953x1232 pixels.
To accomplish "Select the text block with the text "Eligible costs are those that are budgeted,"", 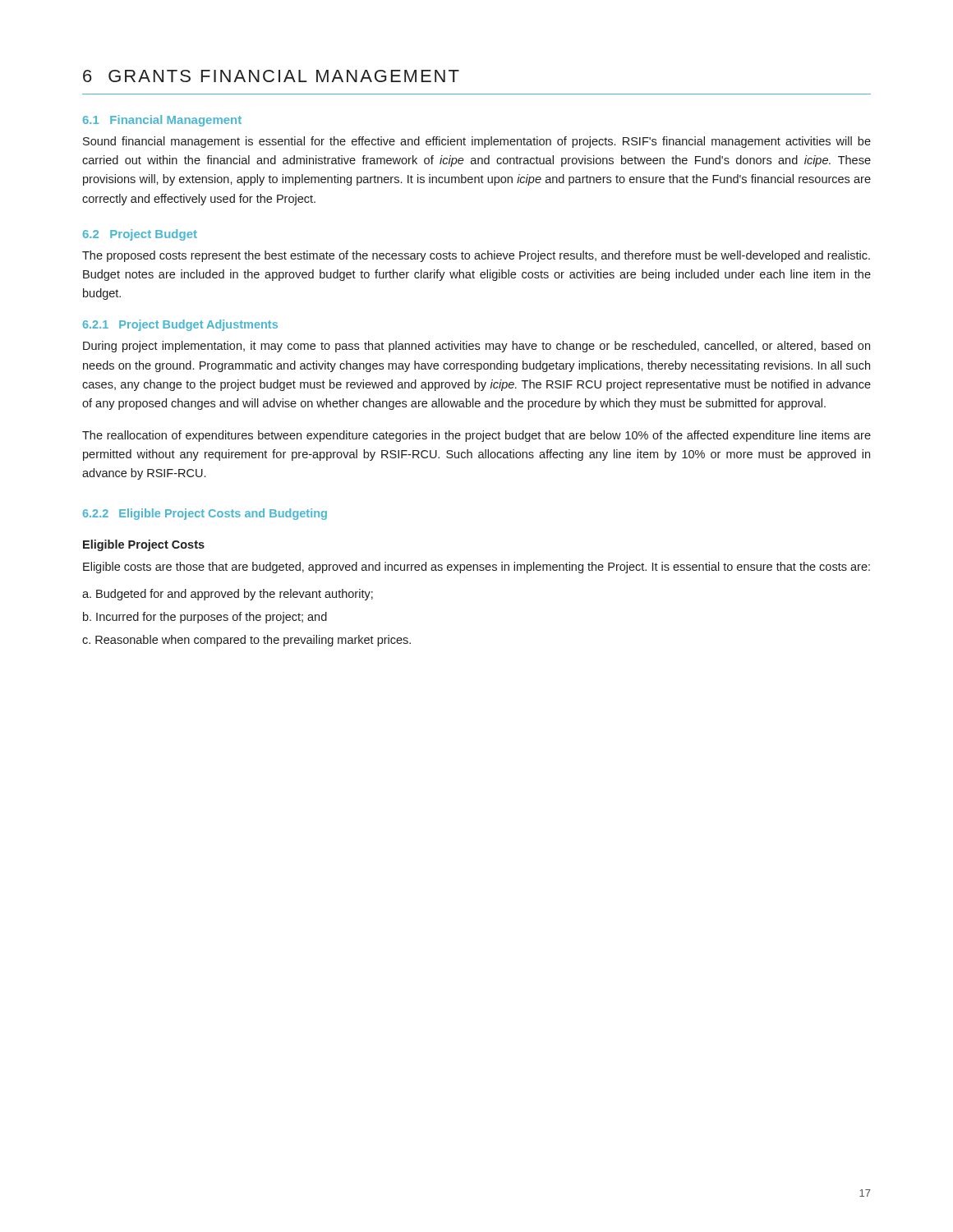I will tap(476, 566).
